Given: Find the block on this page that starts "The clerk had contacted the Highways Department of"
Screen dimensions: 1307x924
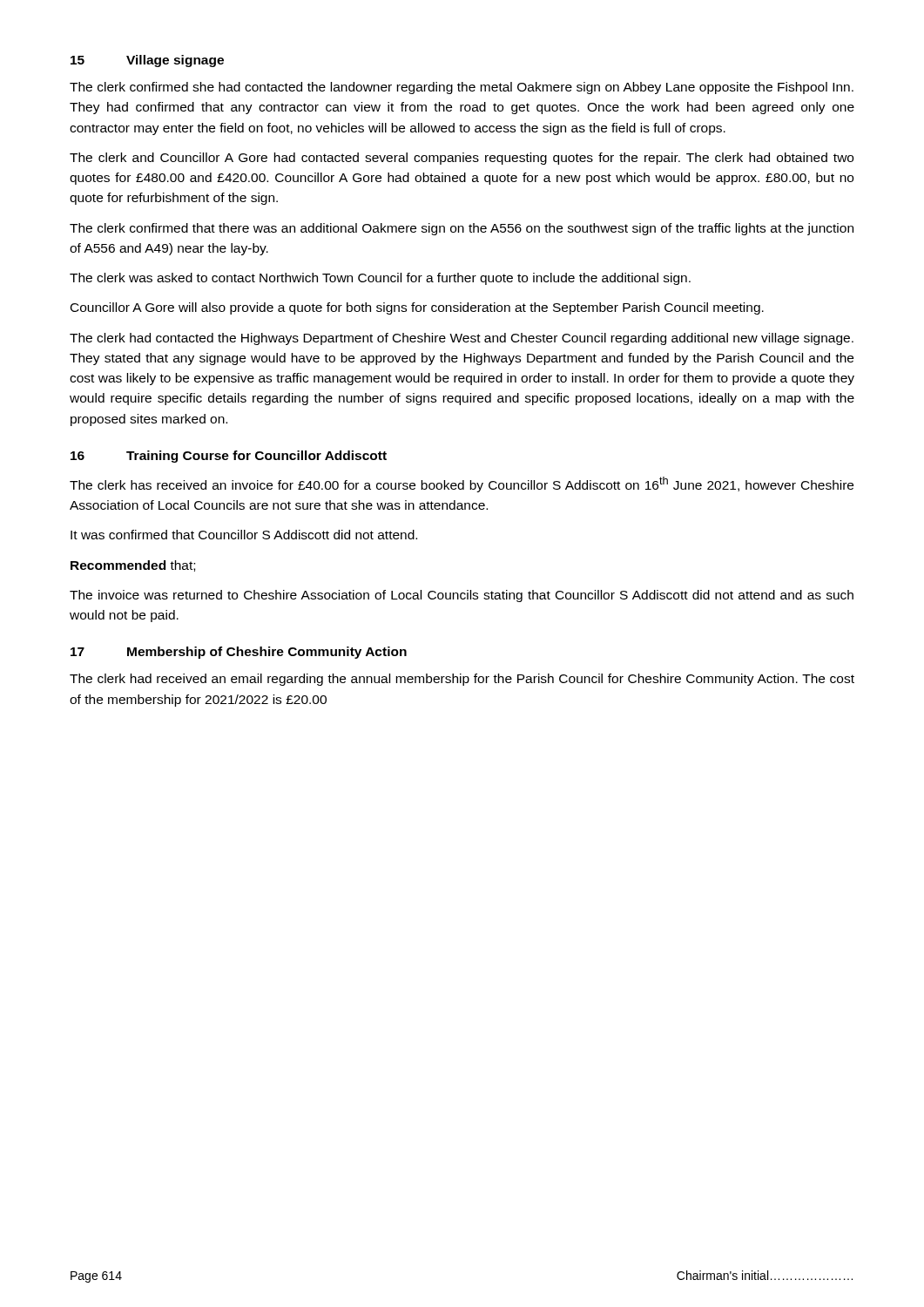Looking at the screenshot, I should 462,378.
